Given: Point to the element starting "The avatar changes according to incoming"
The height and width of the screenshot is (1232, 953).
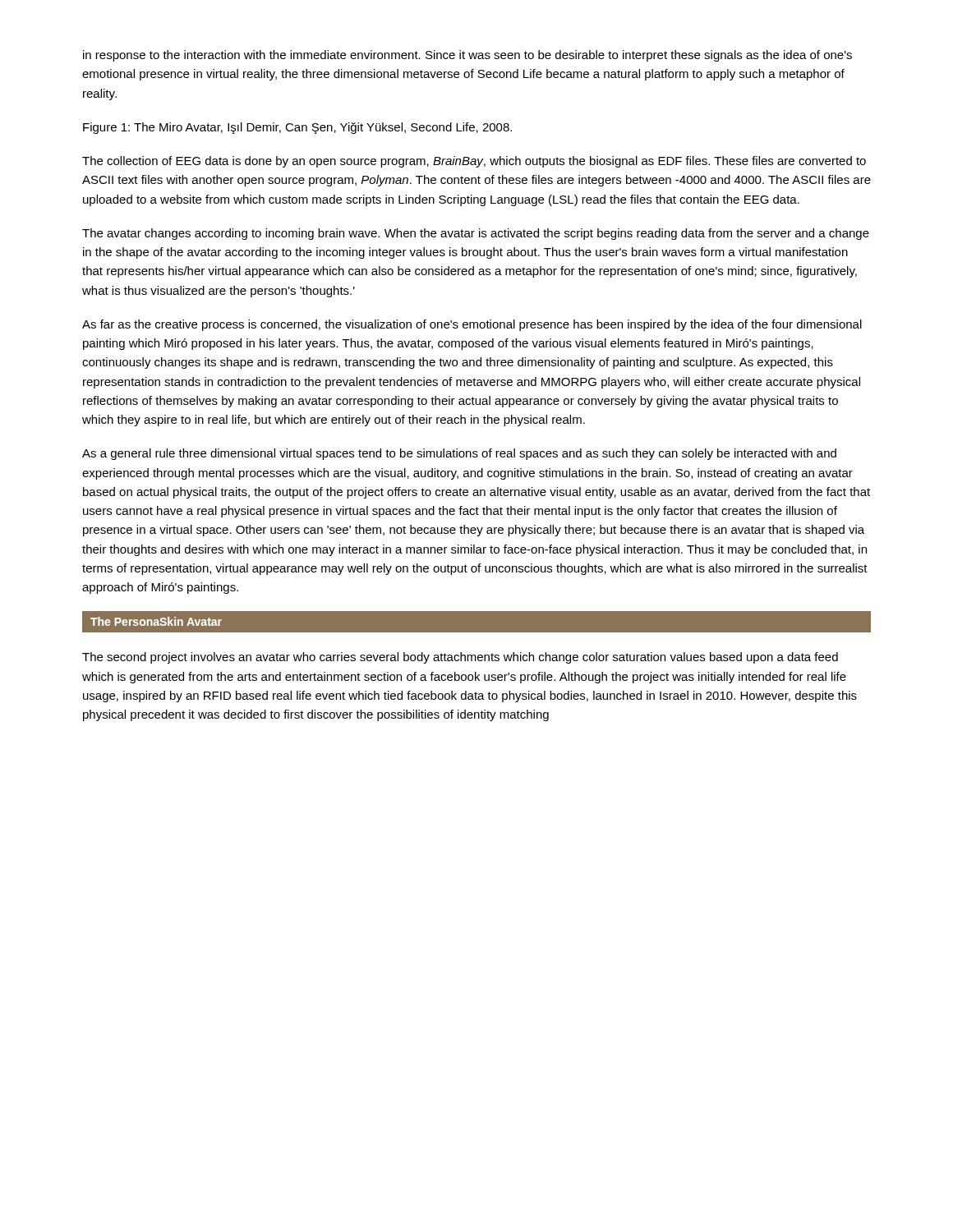Looking at the screenshot, I should pyautogui.click(x=476, y=261).
